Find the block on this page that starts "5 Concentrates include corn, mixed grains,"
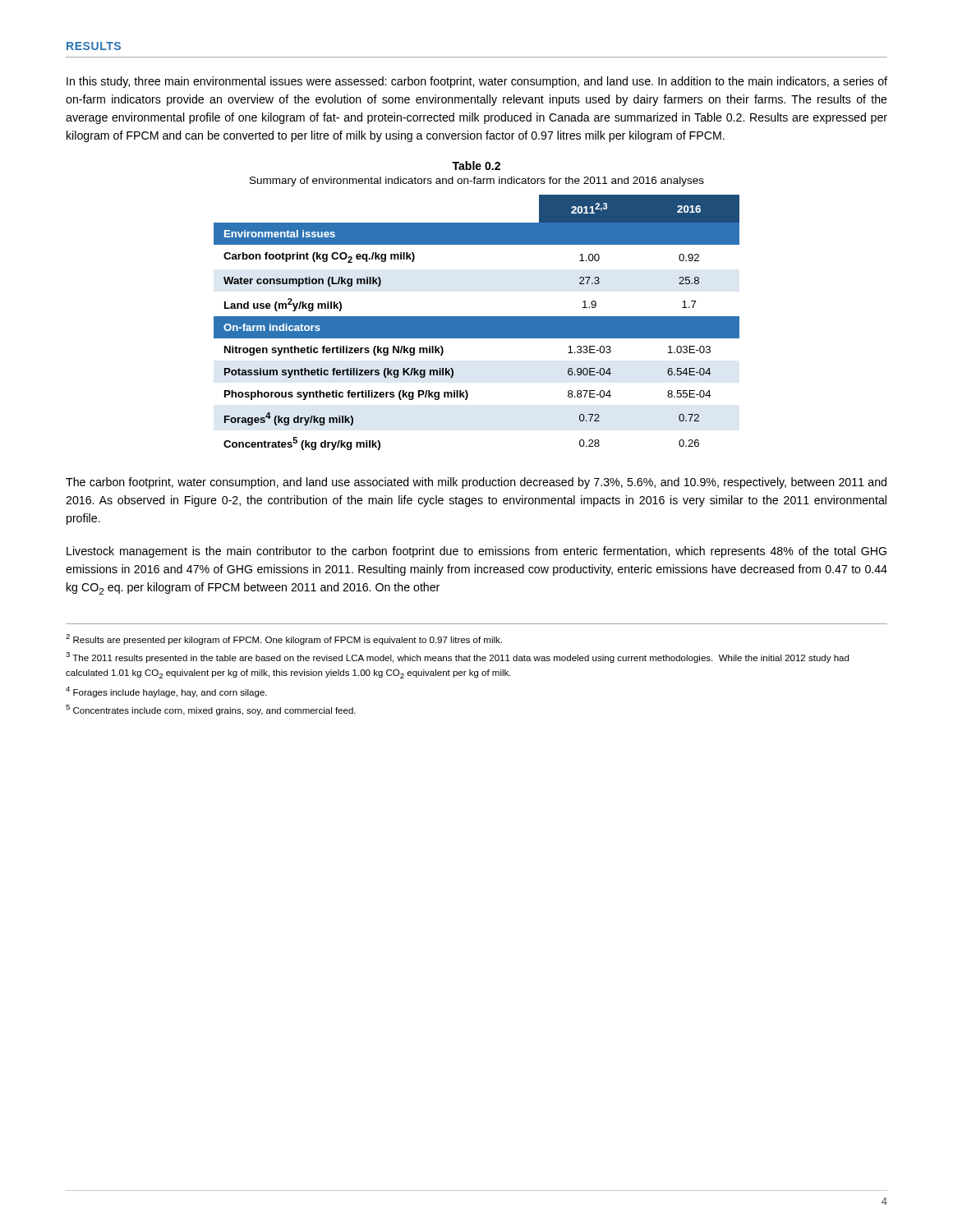Screen dimensions: 1232x953 tap(211, 709)
